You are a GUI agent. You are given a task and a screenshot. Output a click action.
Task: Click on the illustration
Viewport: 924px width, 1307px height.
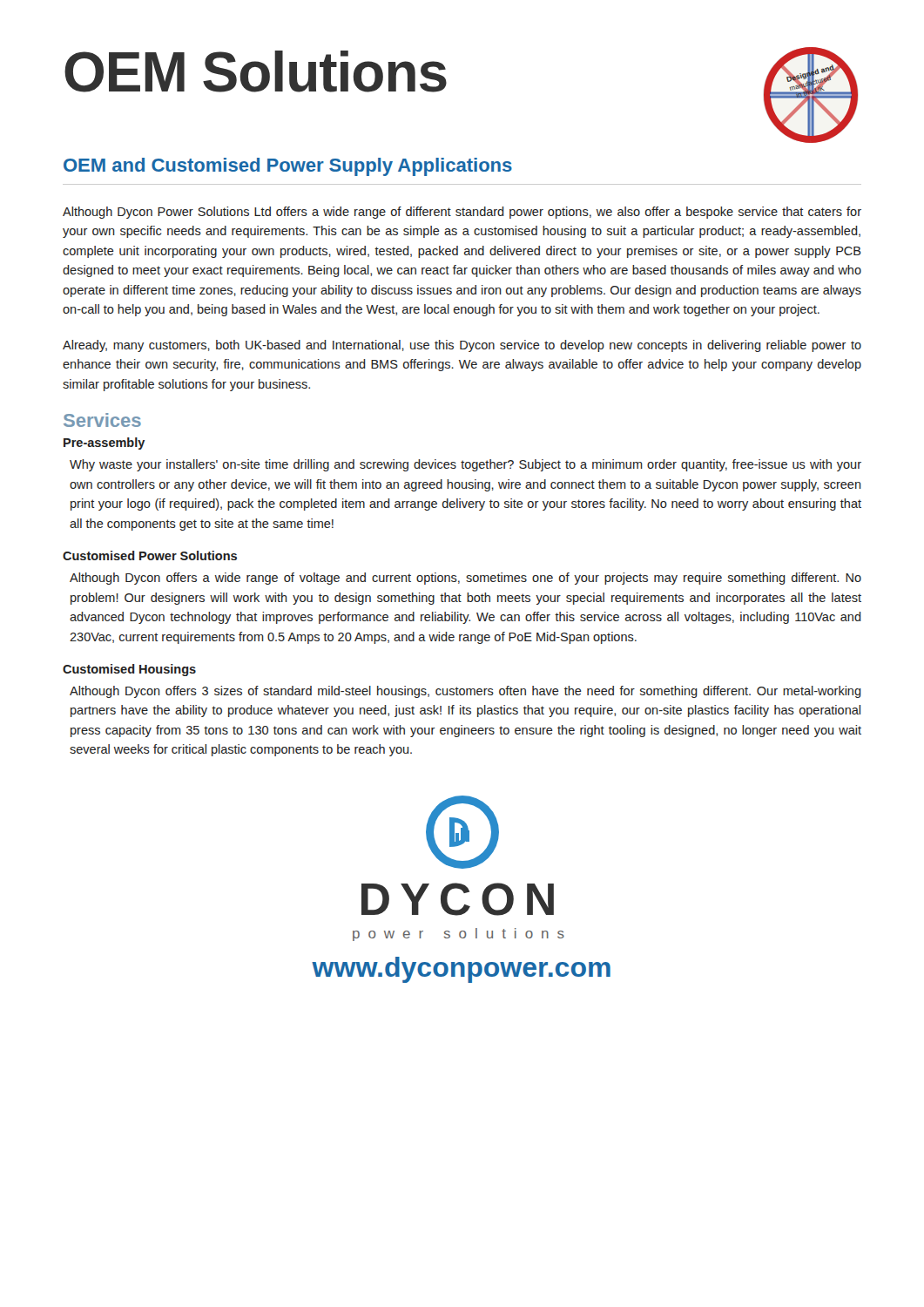(x=811, y=95)
